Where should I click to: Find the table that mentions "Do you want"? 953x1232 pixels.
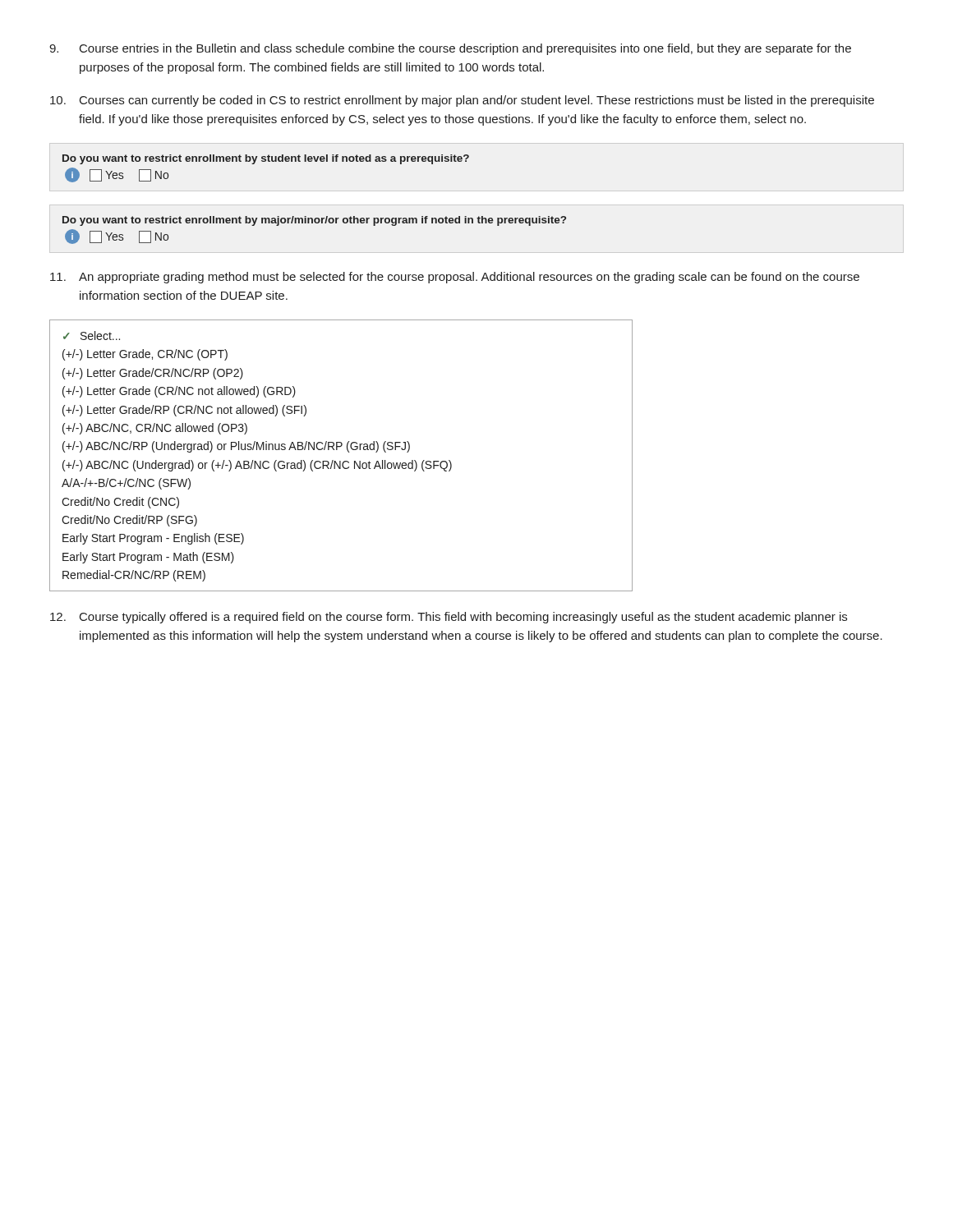tap(476, 198)
